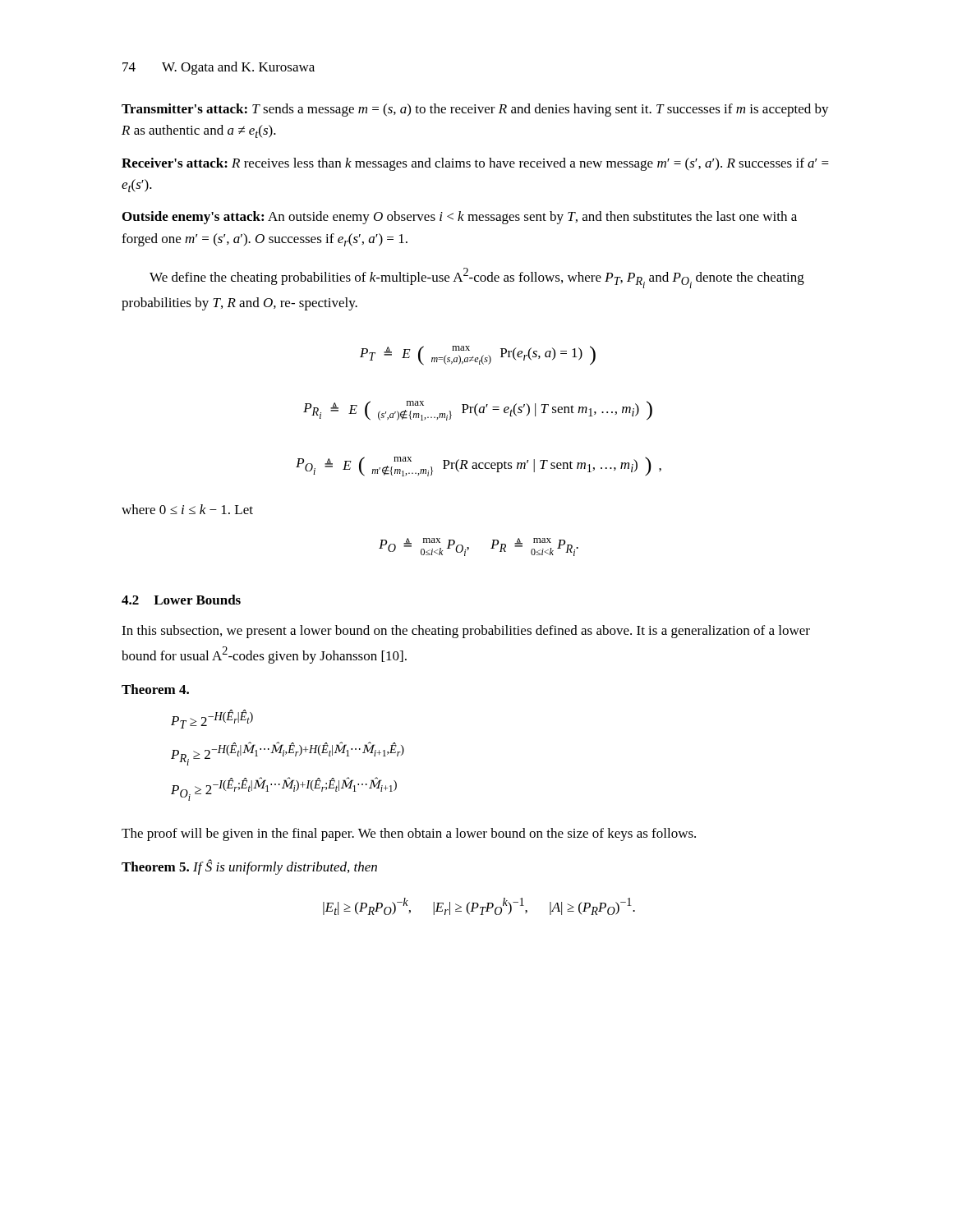Locate the list item that says "Transmitter's attack: T sends a message m ="
Screen dimensions: 1232x953
(479, 121)
